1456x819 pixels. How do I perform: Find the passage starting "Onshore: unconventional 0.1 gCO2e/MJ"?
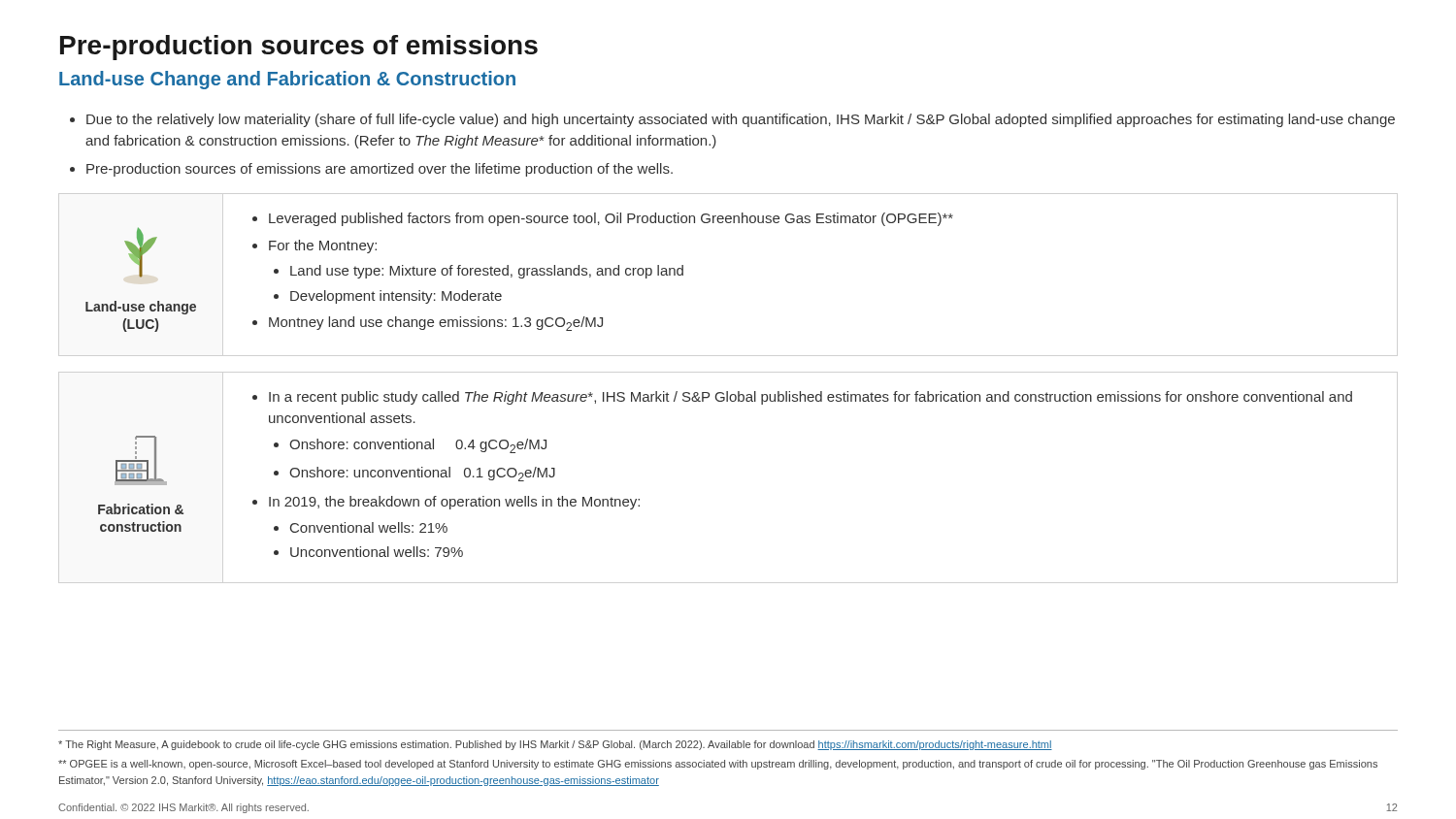[423, 474]
